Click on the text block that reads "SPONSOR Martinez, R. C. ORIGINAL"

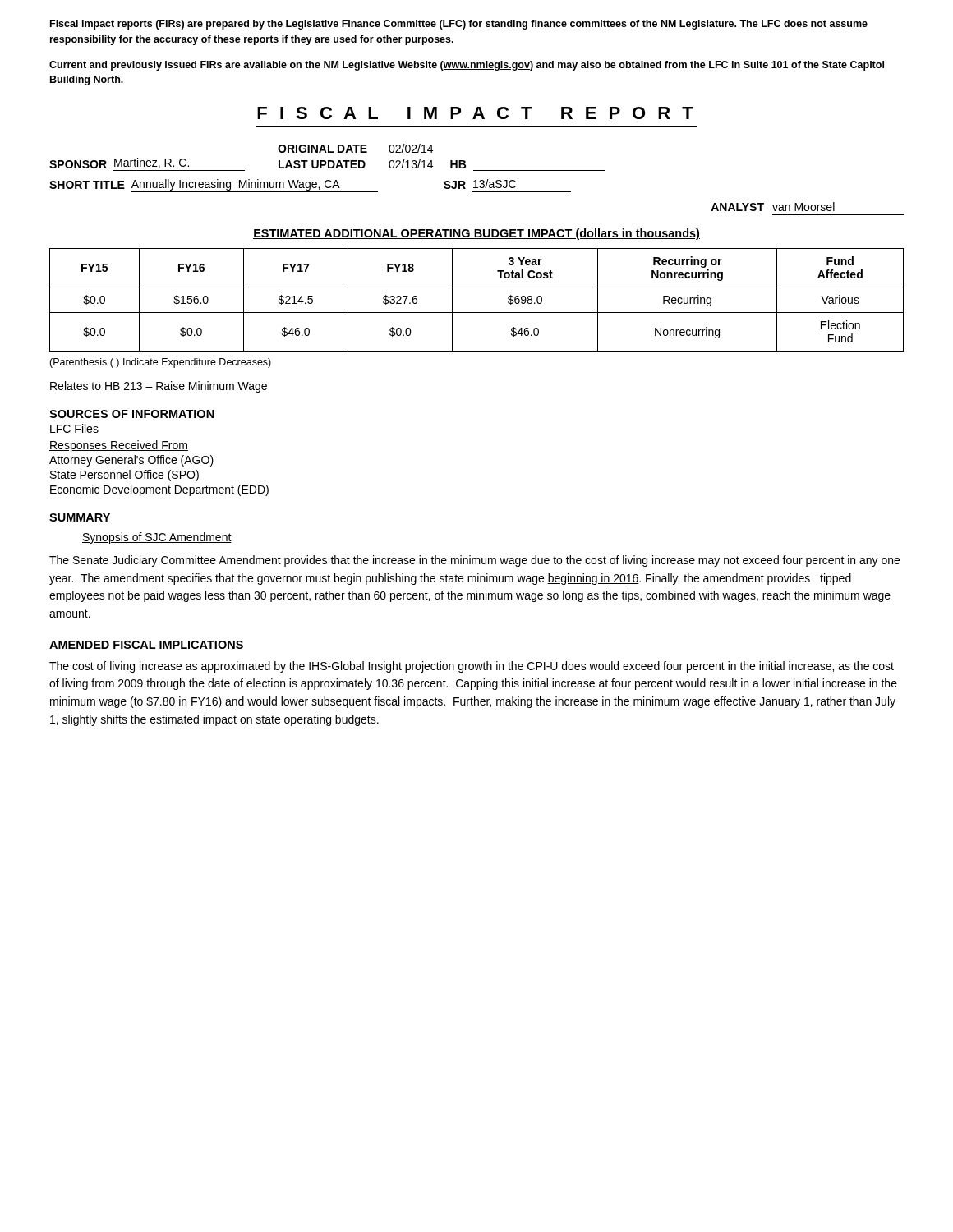point(327,156)
